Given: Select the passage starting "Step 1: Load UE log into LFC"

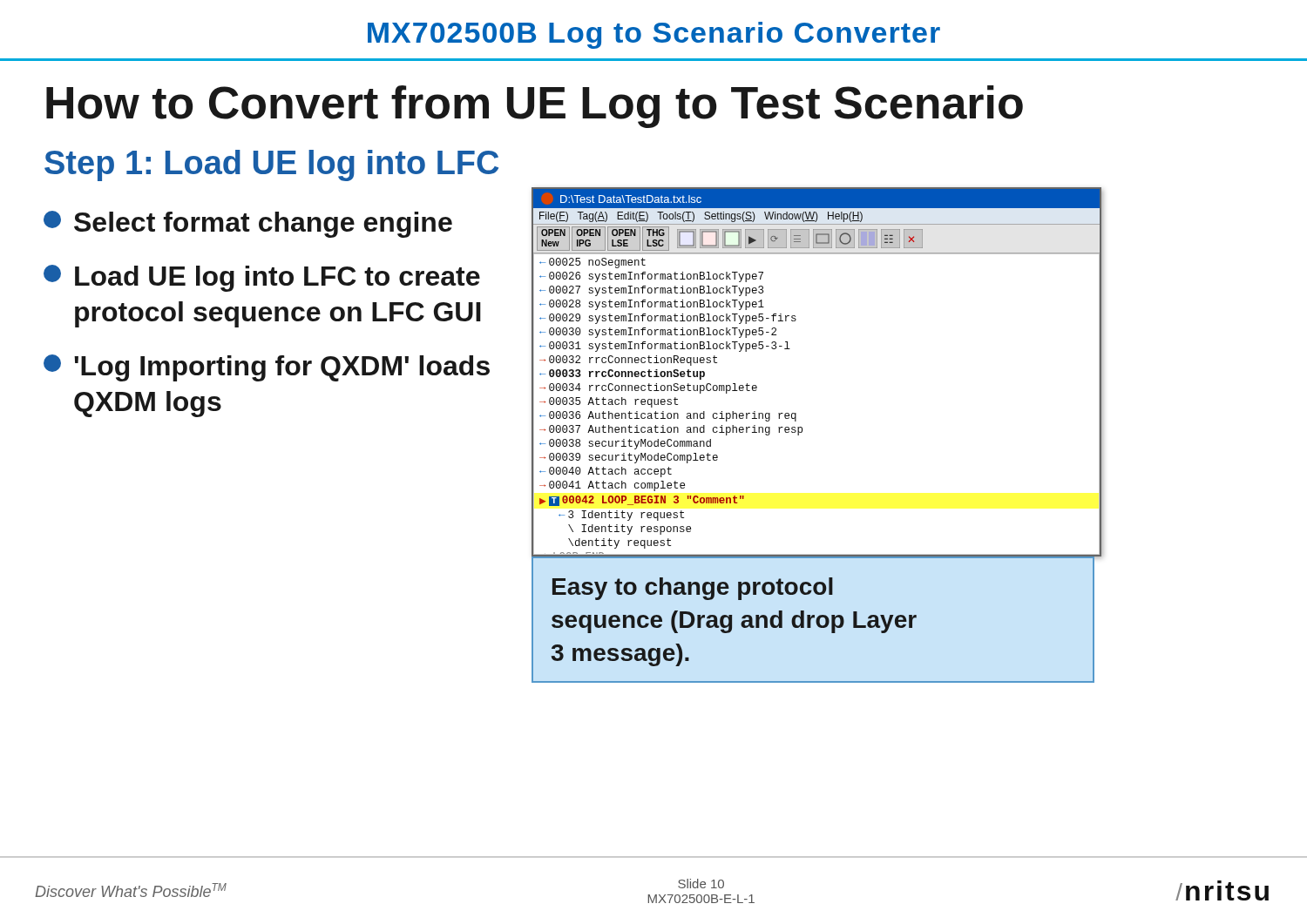Looking at the screenshot, I should coord(272,163).
